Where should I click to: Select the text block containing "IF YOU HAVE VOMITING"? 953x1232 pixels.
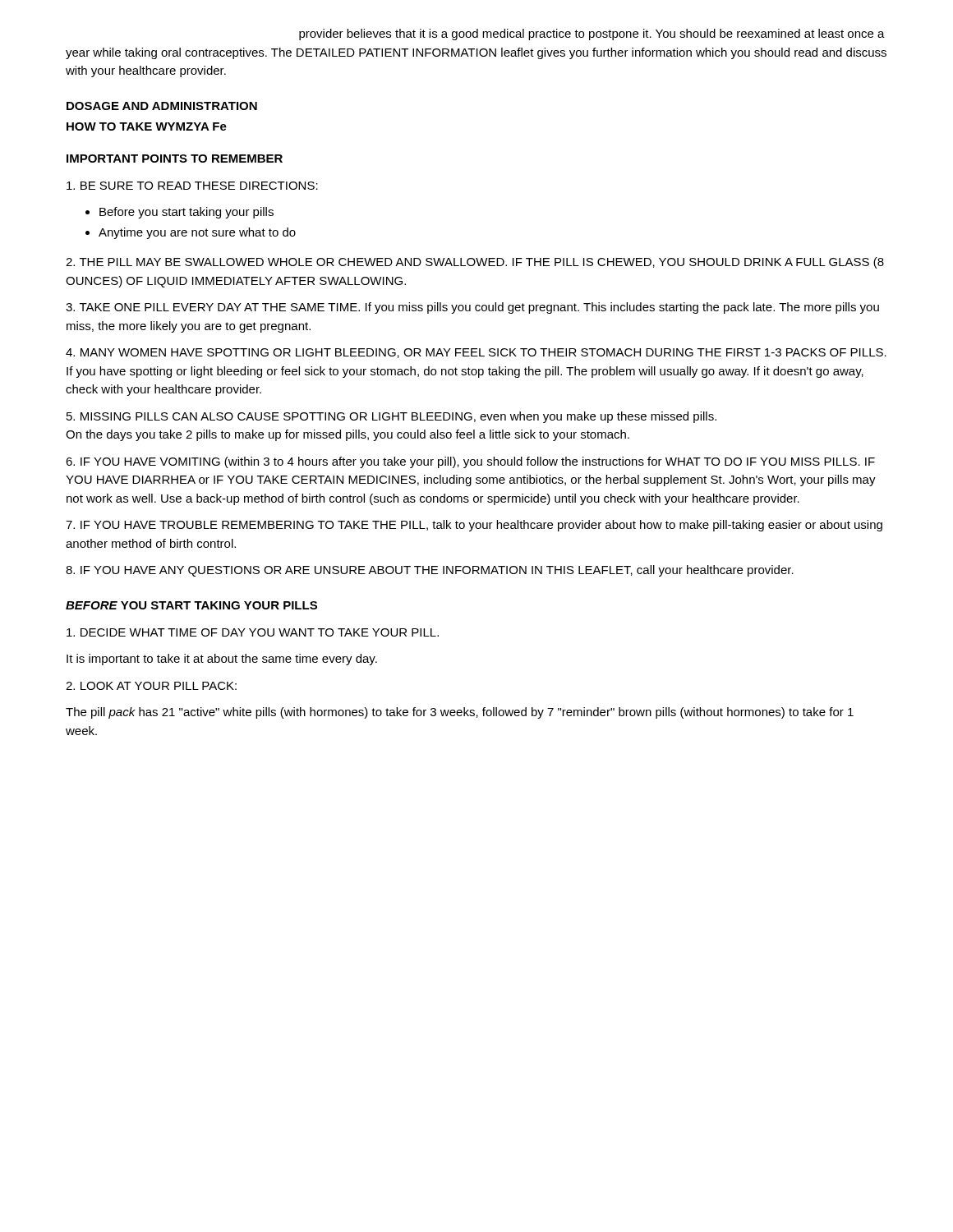(471, 479)
